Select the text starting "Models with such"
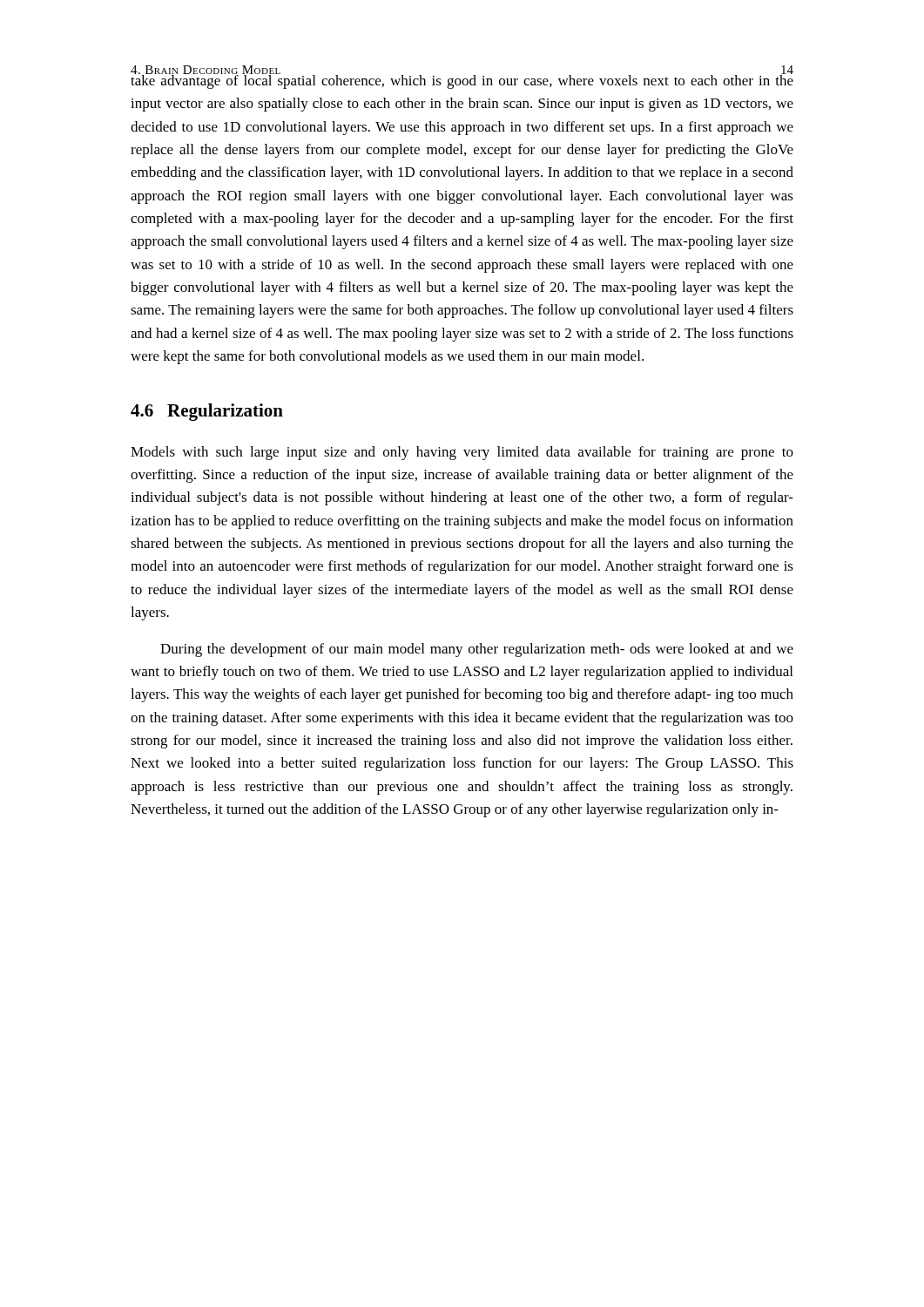 462,533
